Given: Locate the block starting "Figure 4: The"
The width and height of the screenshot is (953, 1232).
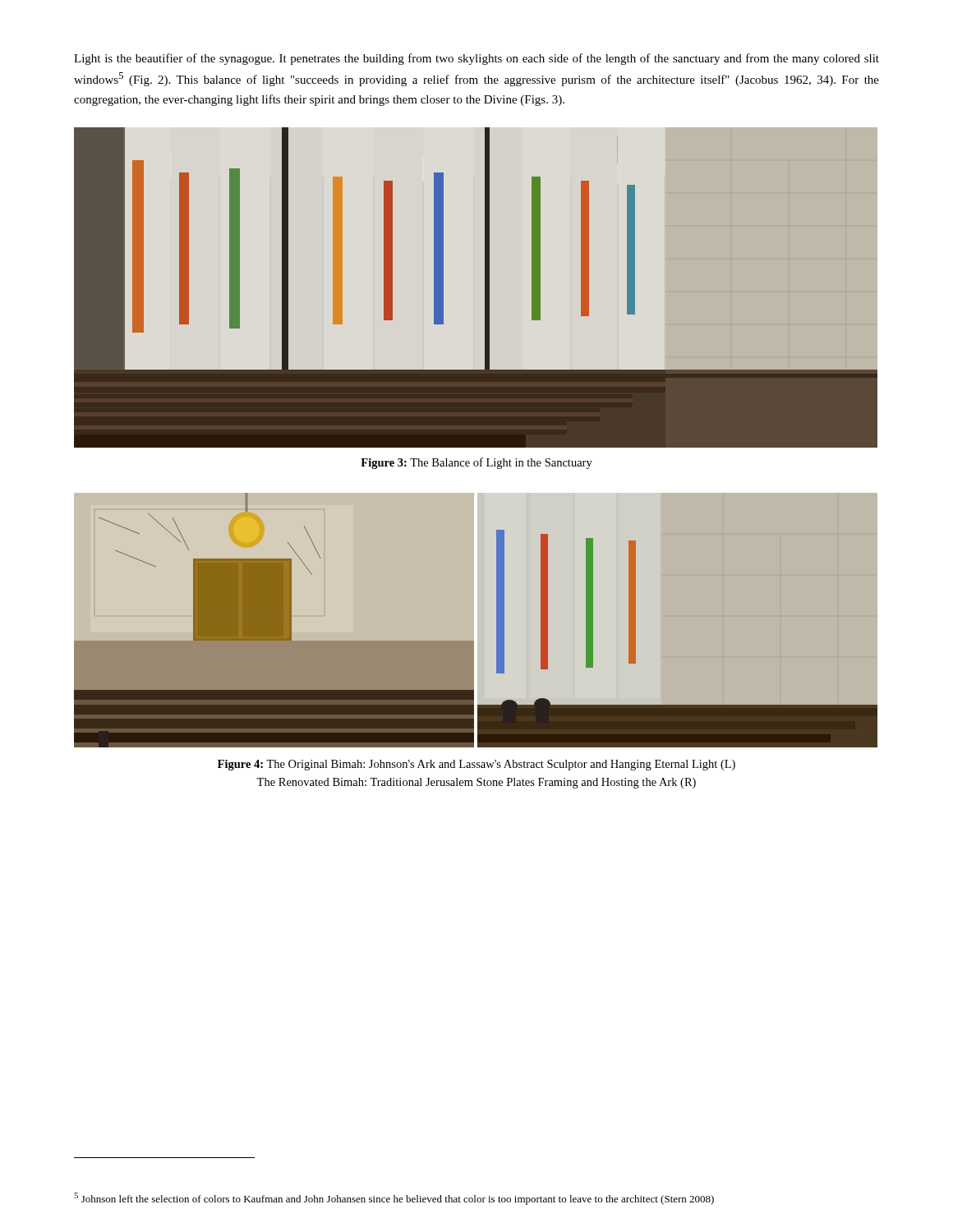Looking at the screenshot, I should click(x=476, y=773).
